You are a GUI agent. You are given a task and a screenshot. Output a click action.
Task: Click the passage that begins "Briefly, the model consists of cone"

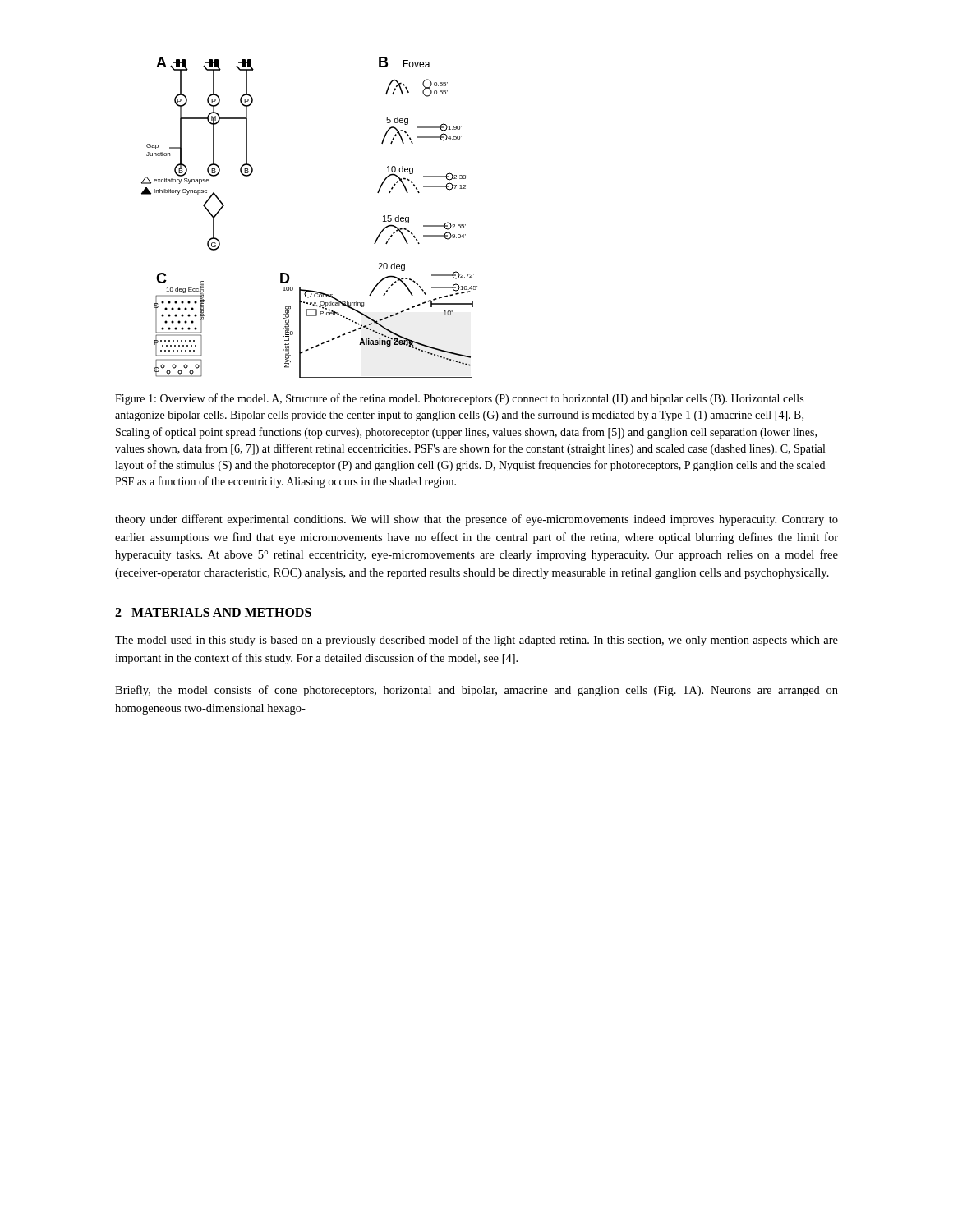476,699
